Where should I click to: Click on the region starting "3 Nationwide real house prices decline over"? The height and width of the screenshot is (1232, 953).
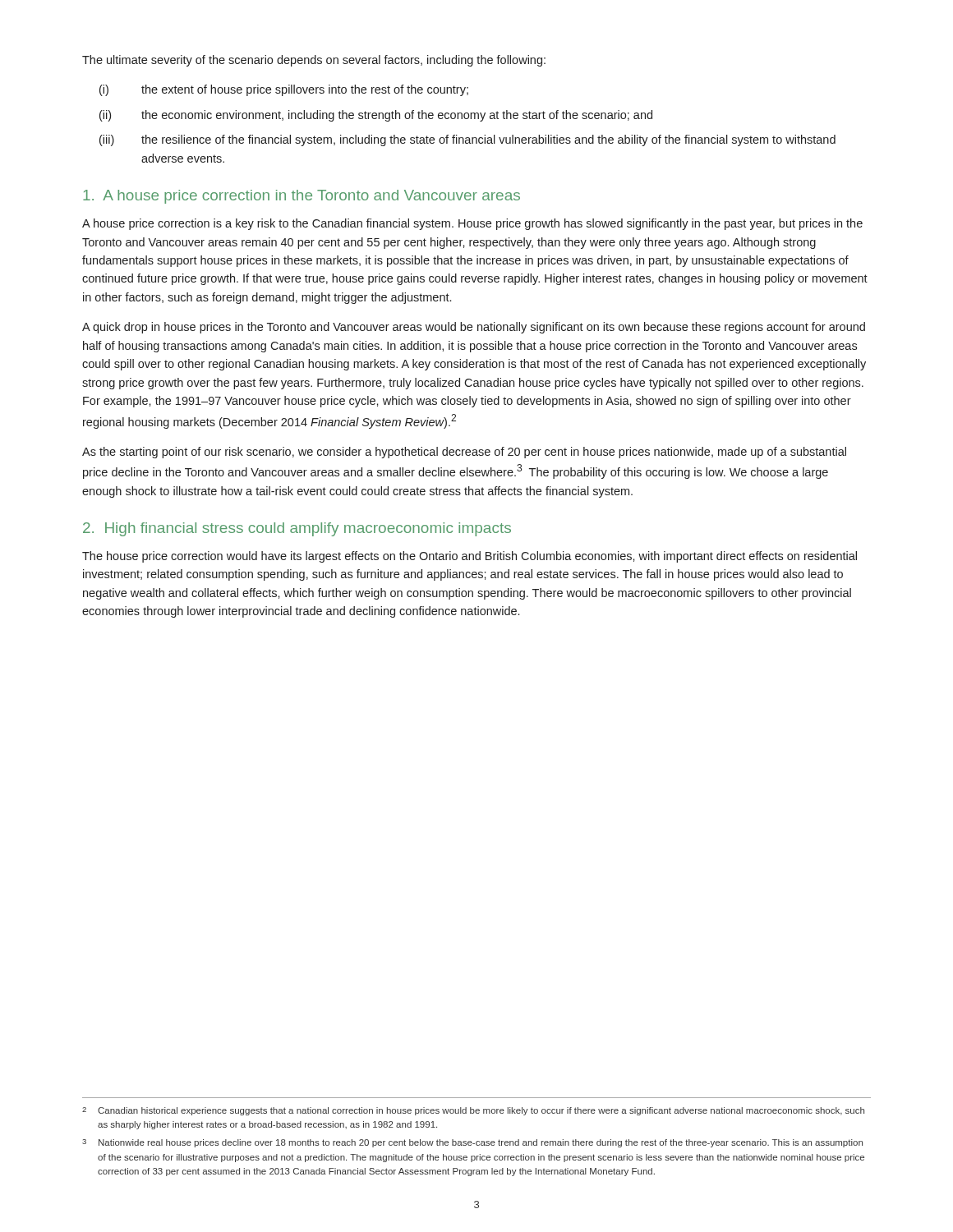(476, 1157)
